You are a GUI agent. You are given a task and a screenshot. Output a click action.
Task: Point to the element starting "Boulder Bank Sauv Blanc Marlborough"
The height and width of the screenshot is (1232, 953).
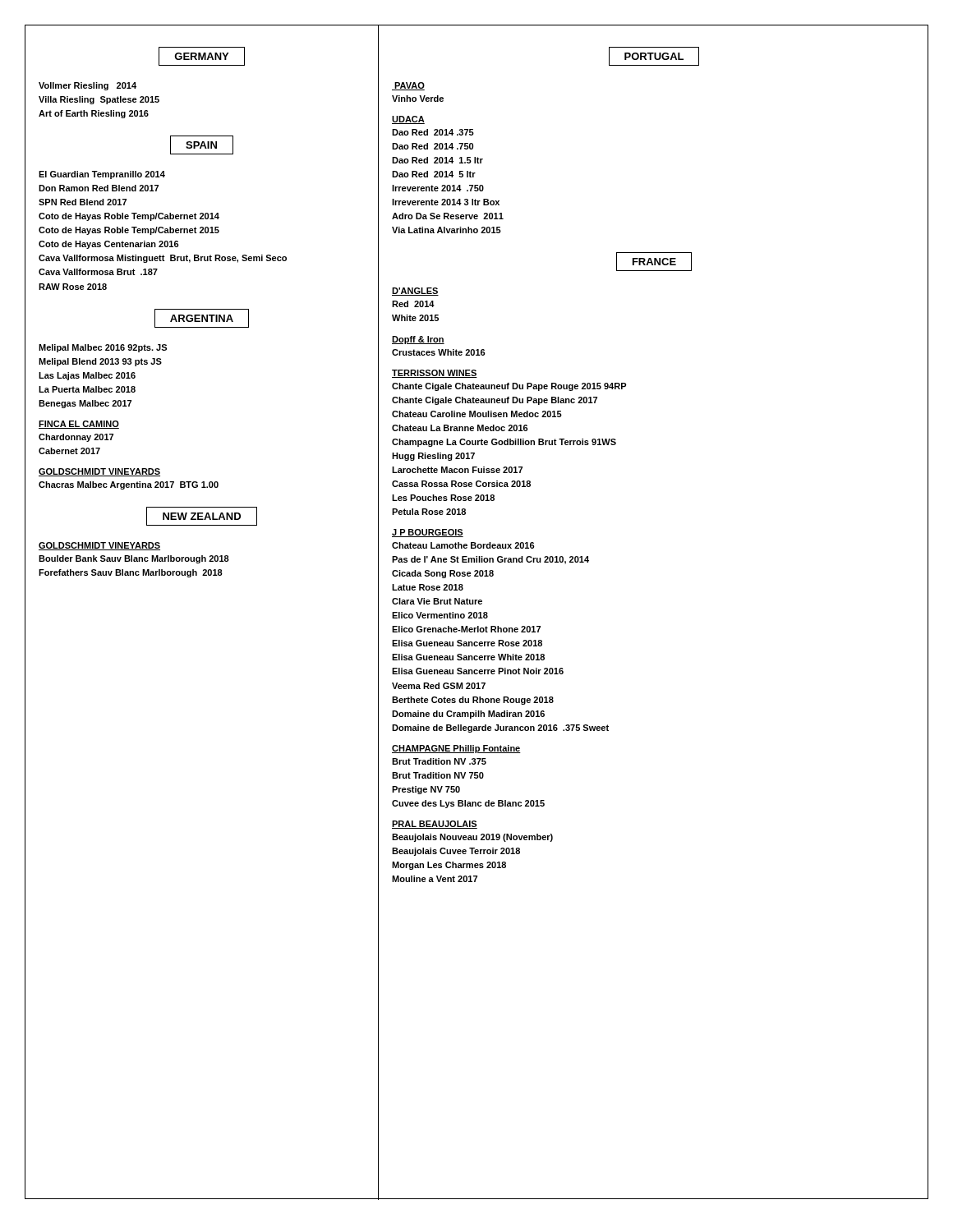[x=134, y=565]
